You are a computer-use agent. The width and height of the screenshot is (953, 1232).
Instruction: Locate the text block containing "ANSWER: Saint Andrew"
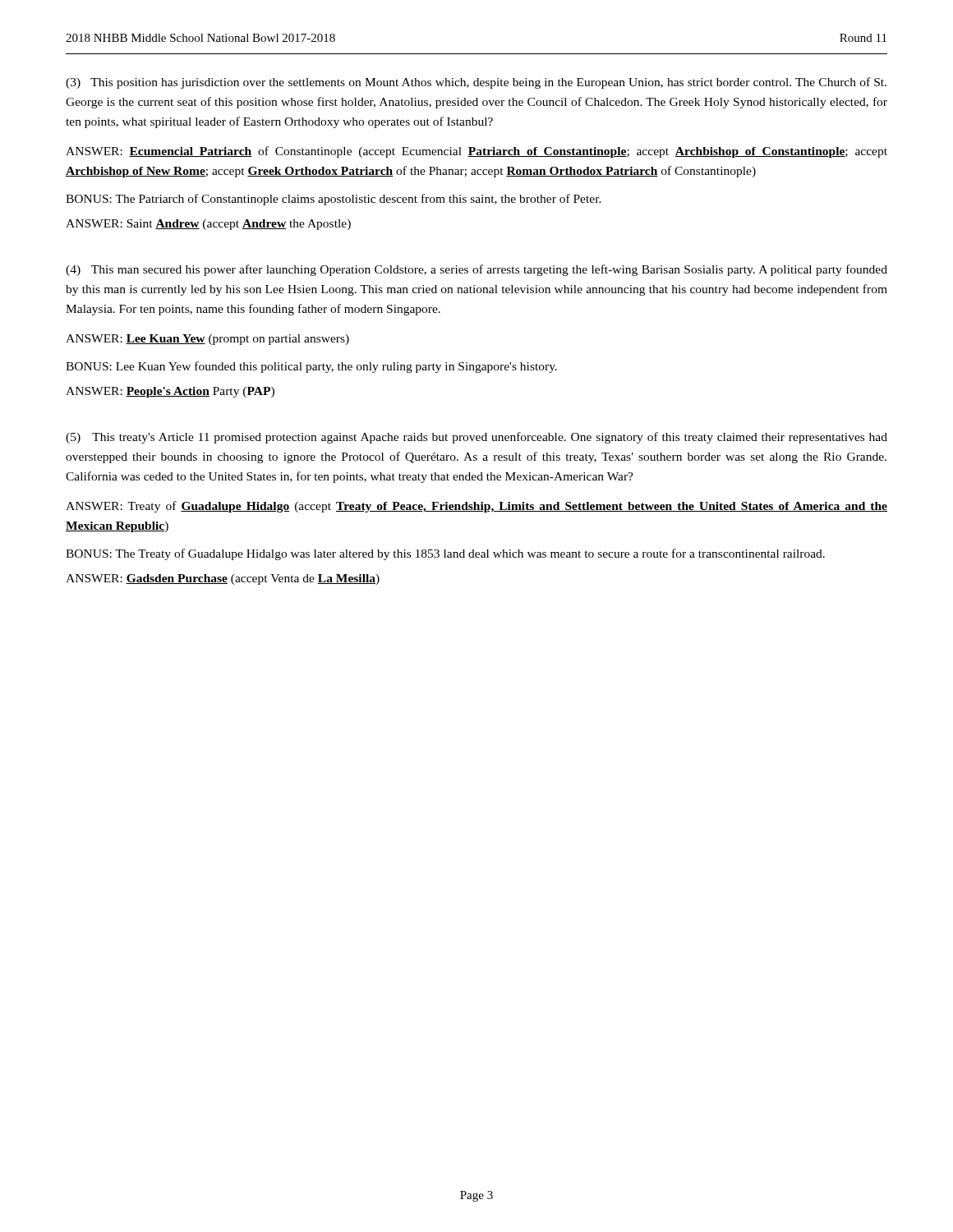208,223
